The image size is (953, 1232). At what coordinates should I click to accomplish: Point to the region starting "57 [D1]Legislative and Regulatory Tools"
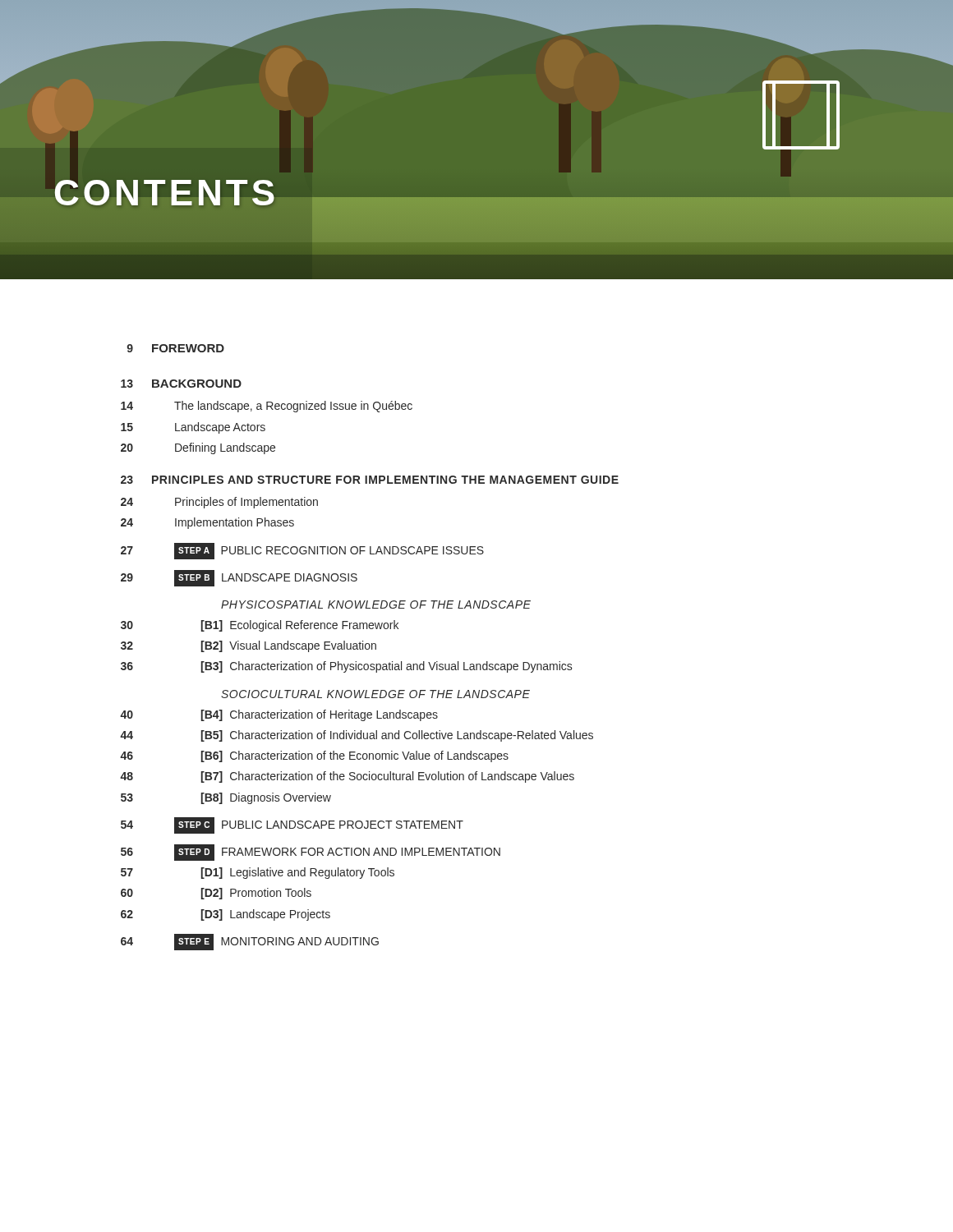click(247, 873)
